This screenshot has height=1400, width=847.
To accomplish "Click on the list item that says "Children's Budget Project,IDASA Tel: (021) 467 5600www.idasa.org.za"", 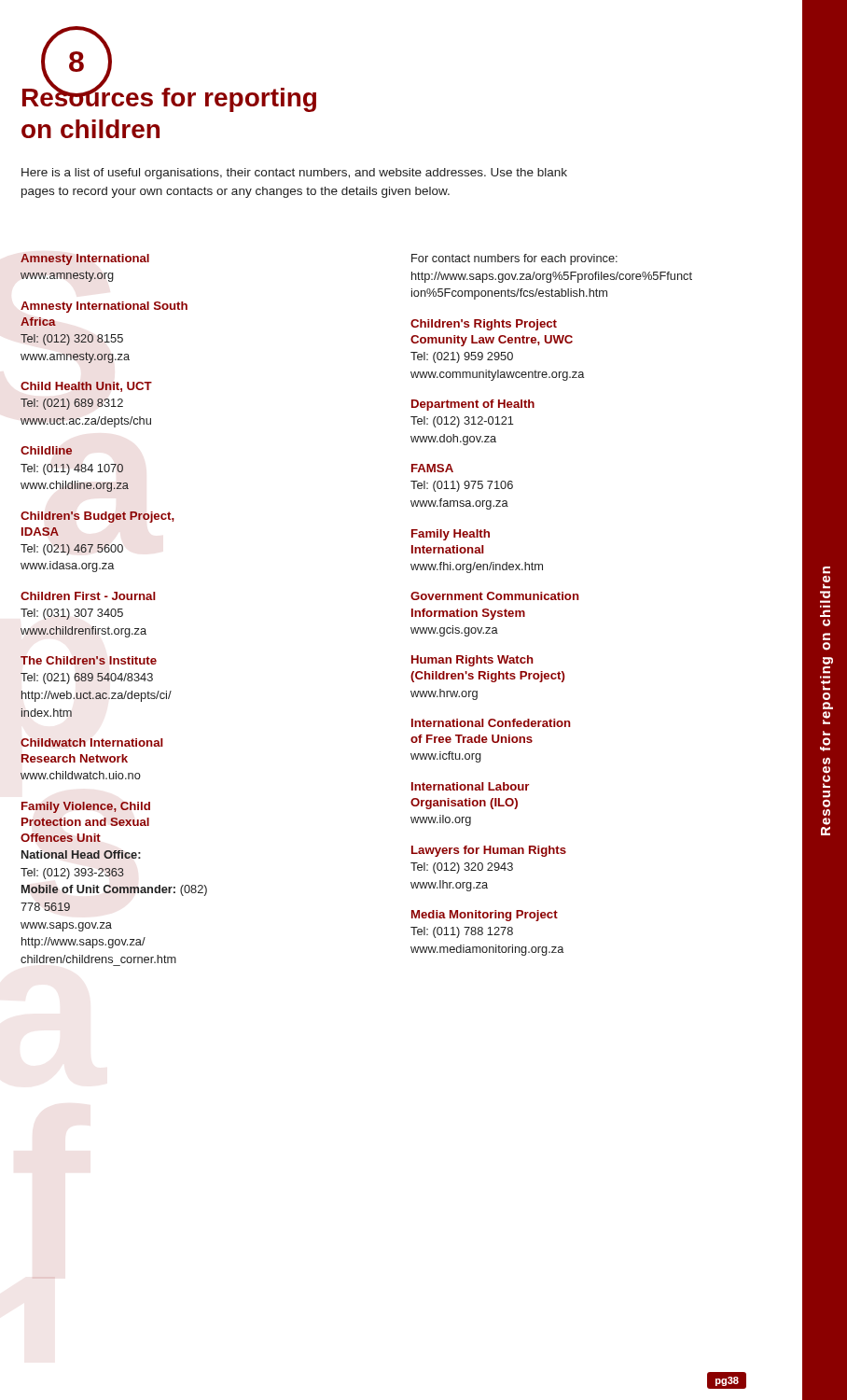I will 97,517.
